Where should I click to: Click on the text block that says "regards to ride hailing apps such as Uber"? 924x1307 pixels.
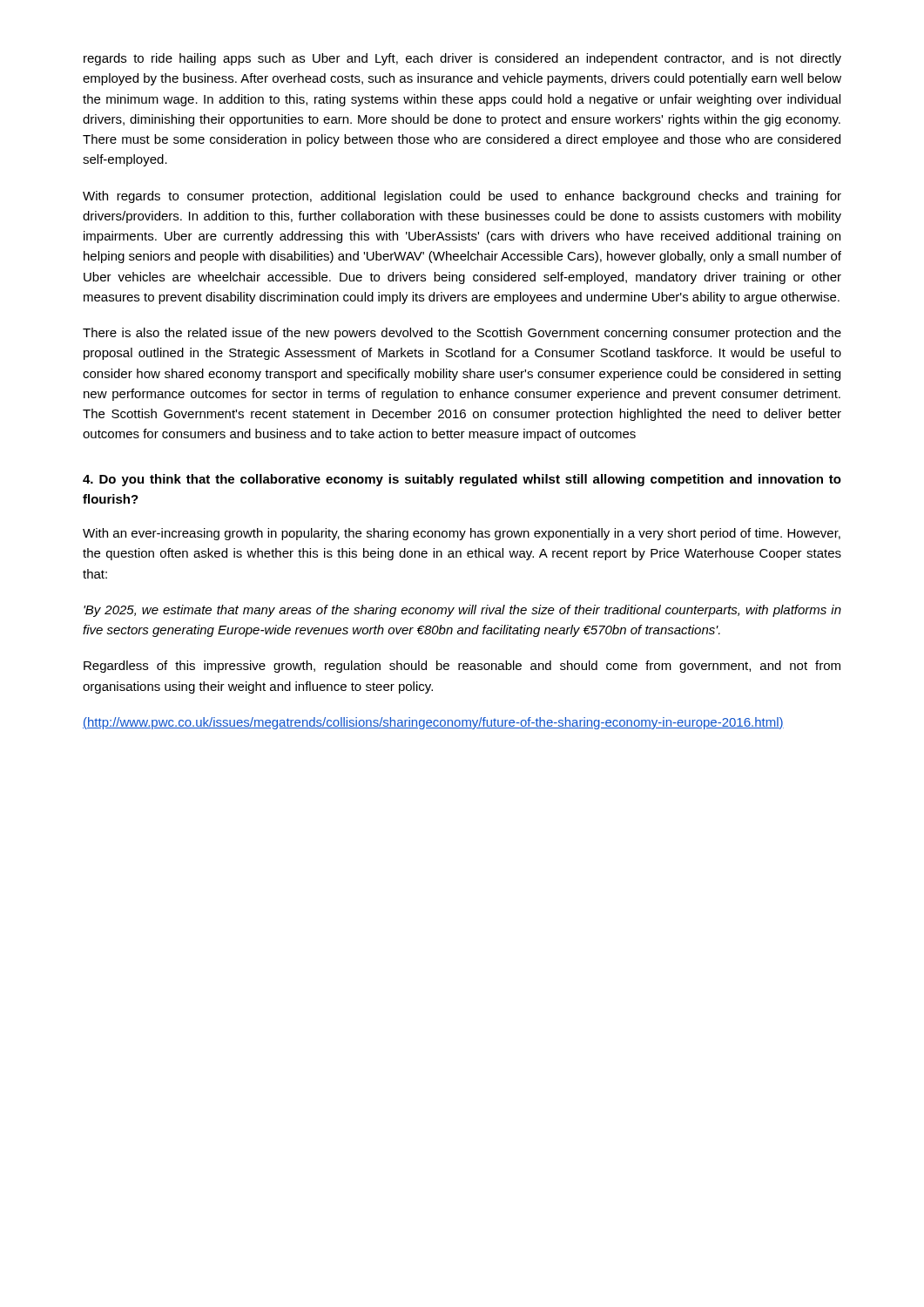462,109
